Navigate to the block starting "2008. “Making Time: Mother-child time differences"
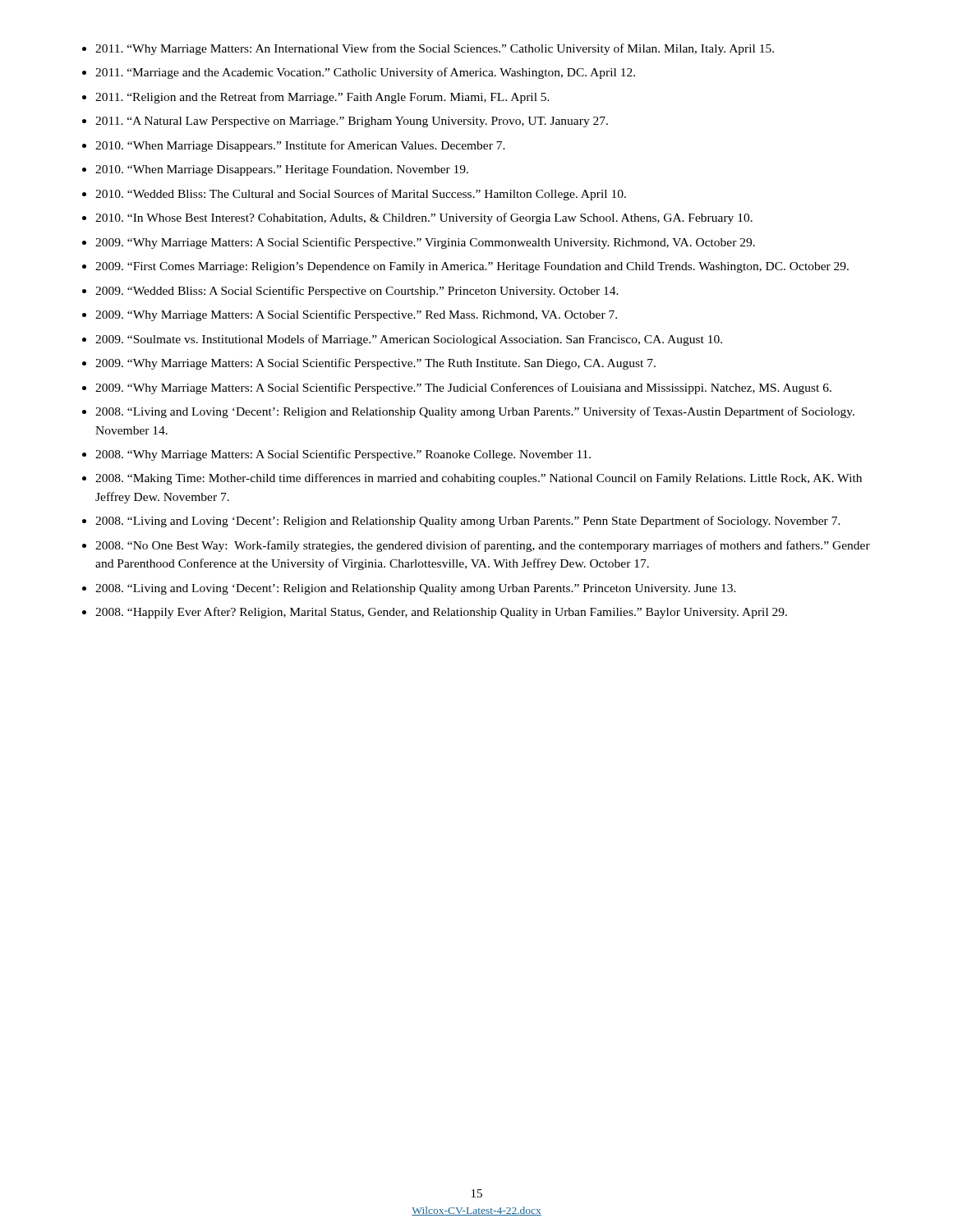953x1232 pixels. 479,487
